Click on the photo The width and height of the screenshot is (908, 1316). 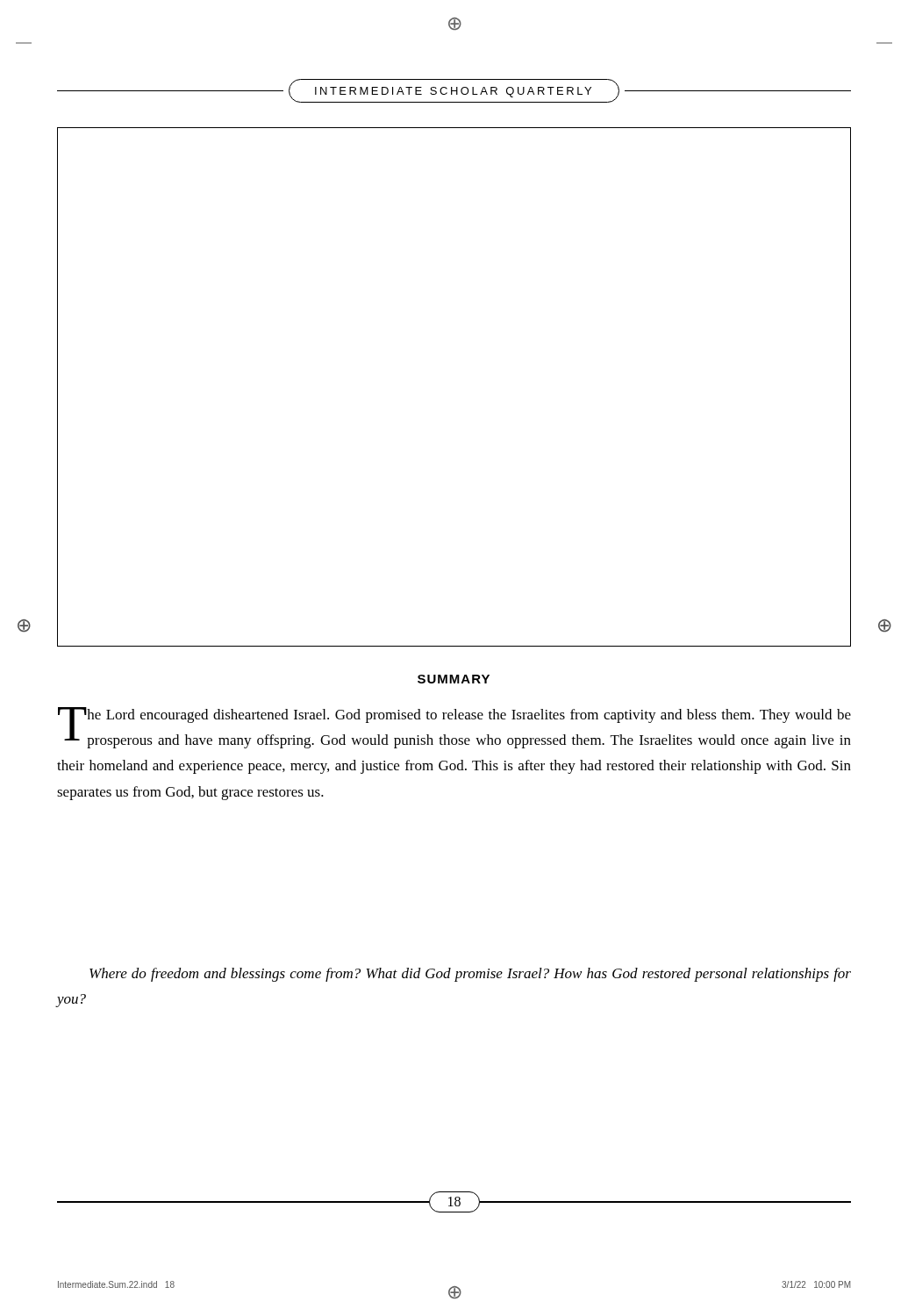(x=454, y=387)
